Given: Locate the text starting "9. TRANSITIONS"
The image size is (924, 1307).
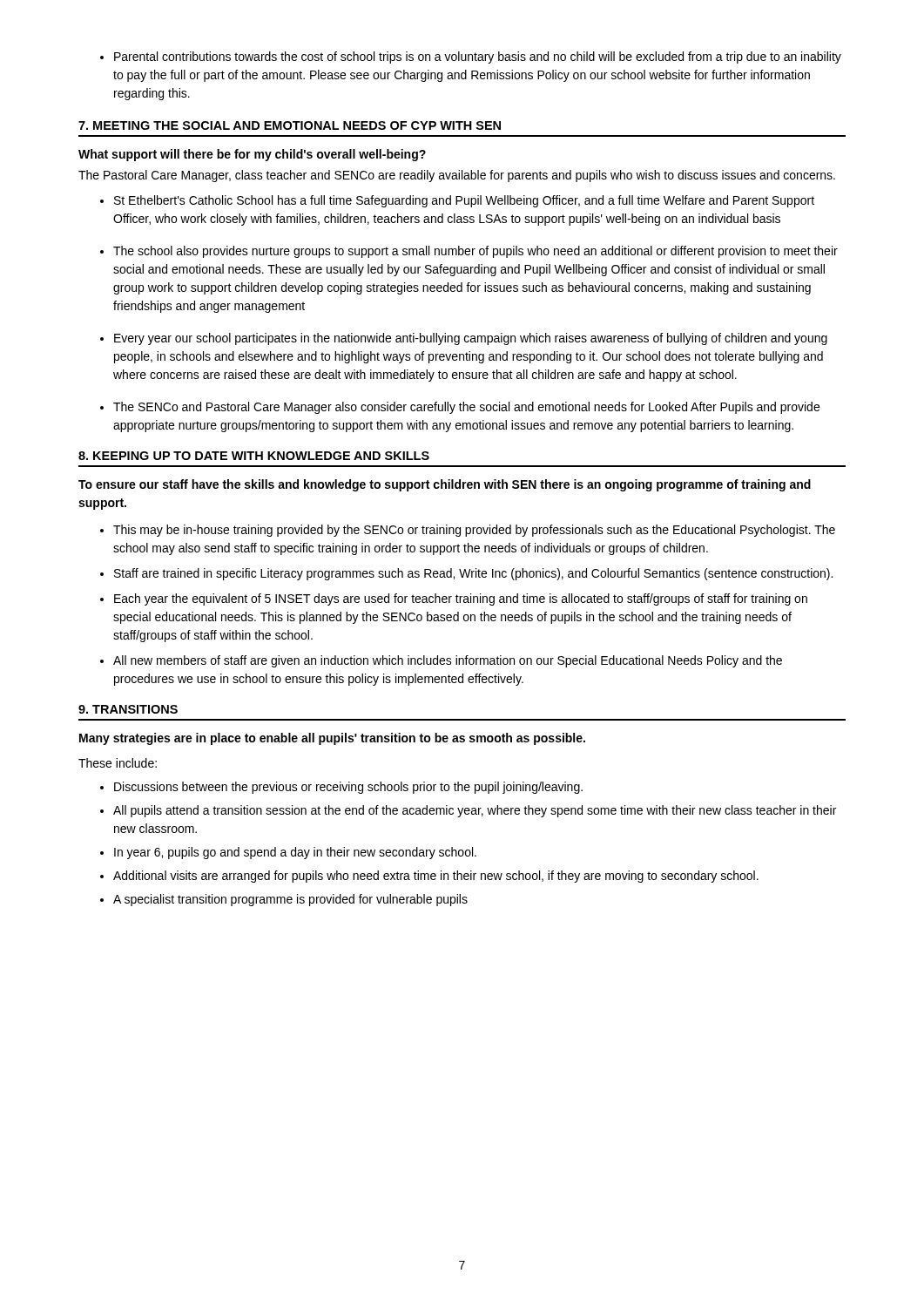Looking at the screenshot, I should [462, 711].
